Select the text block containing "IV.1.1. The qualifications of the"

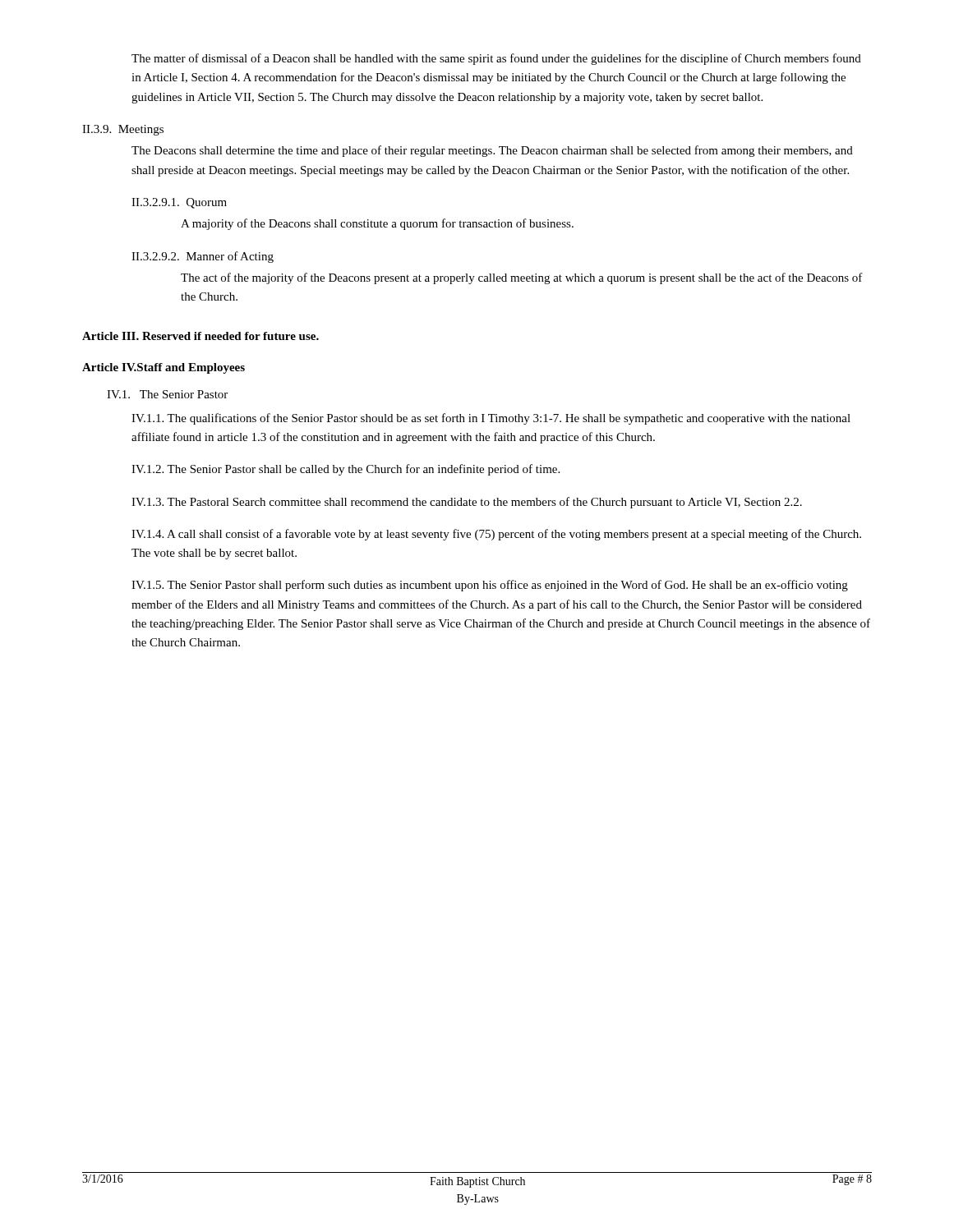pos(491,427)
